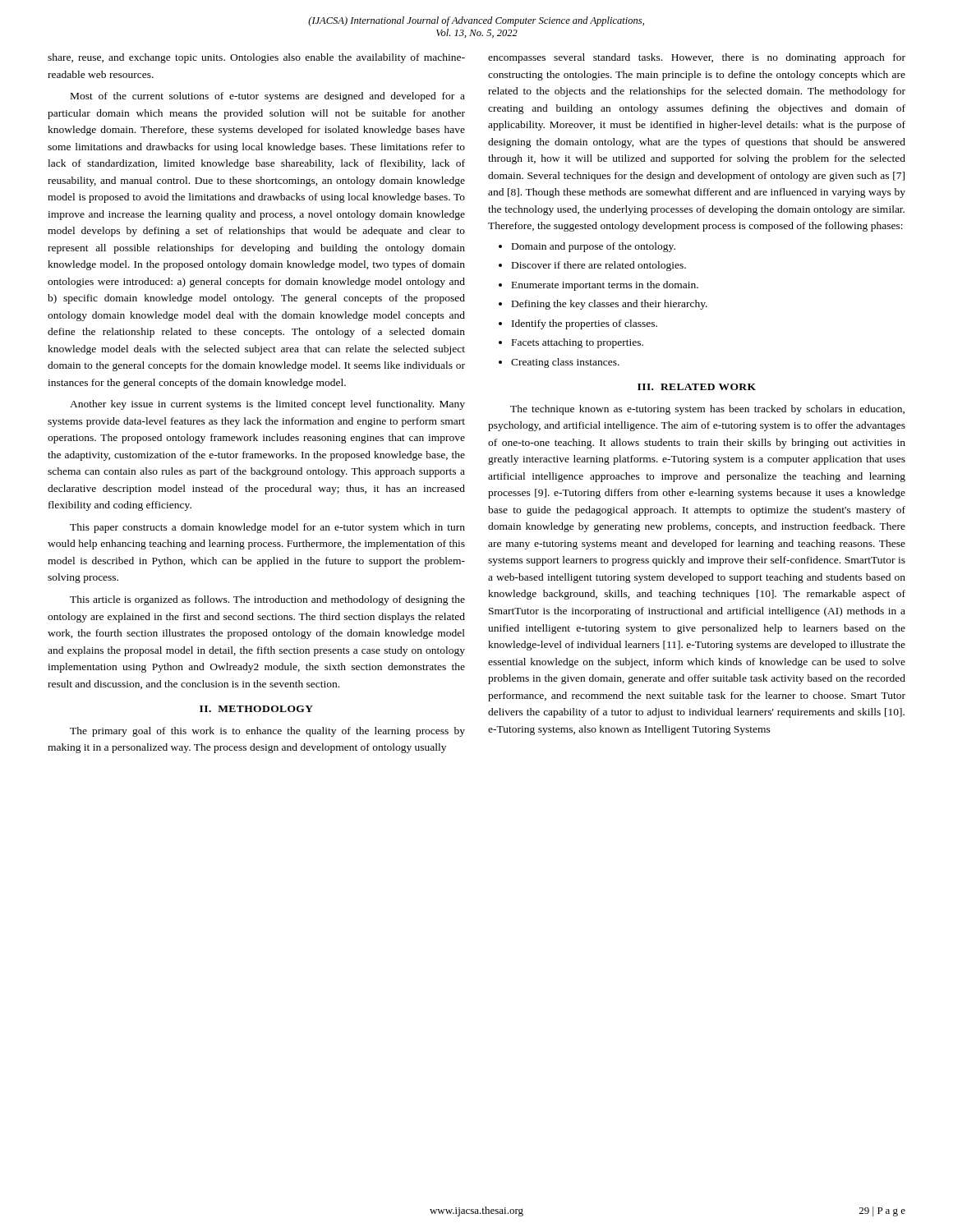Screen dimensions: 1232x953
Task: Locate the block of text that opens with "Domain and purpose of"
Action: pyautogui.click(x=593, y=246)
